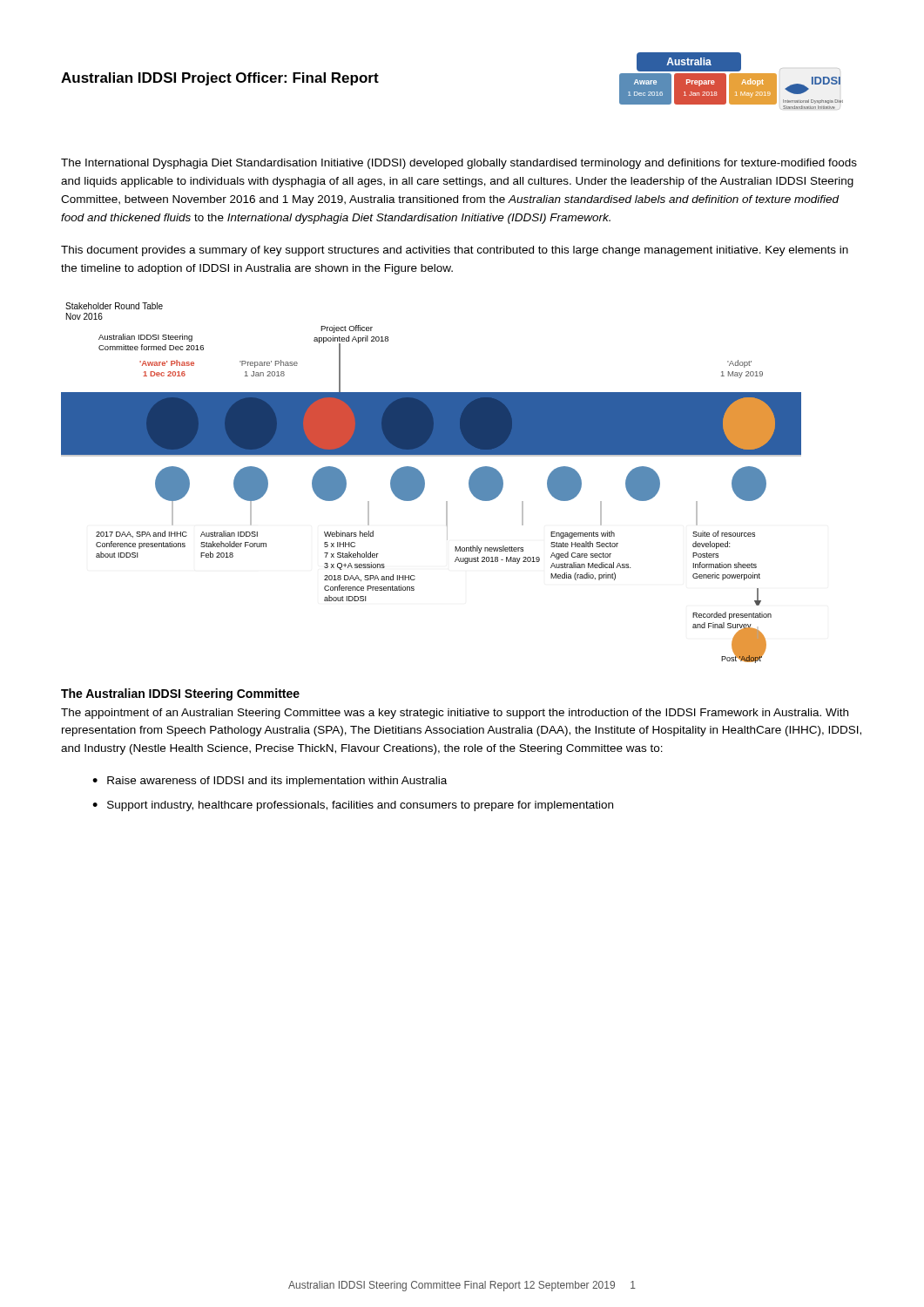Find the block starting "The appointment of an Australian"

tap(462, 730)
